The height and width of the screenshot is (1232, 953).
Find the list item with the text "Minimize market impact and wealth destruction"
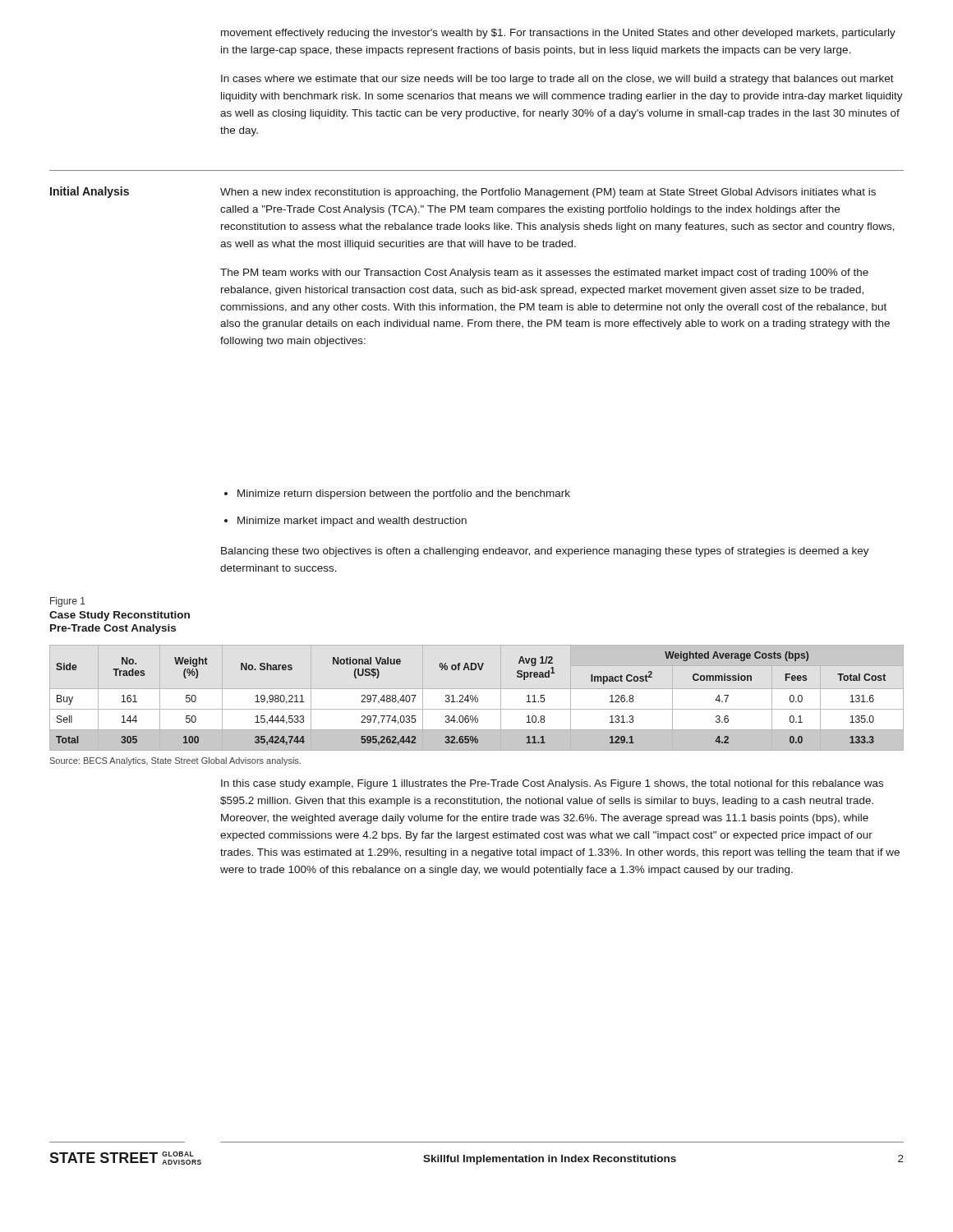coord(345,522)
